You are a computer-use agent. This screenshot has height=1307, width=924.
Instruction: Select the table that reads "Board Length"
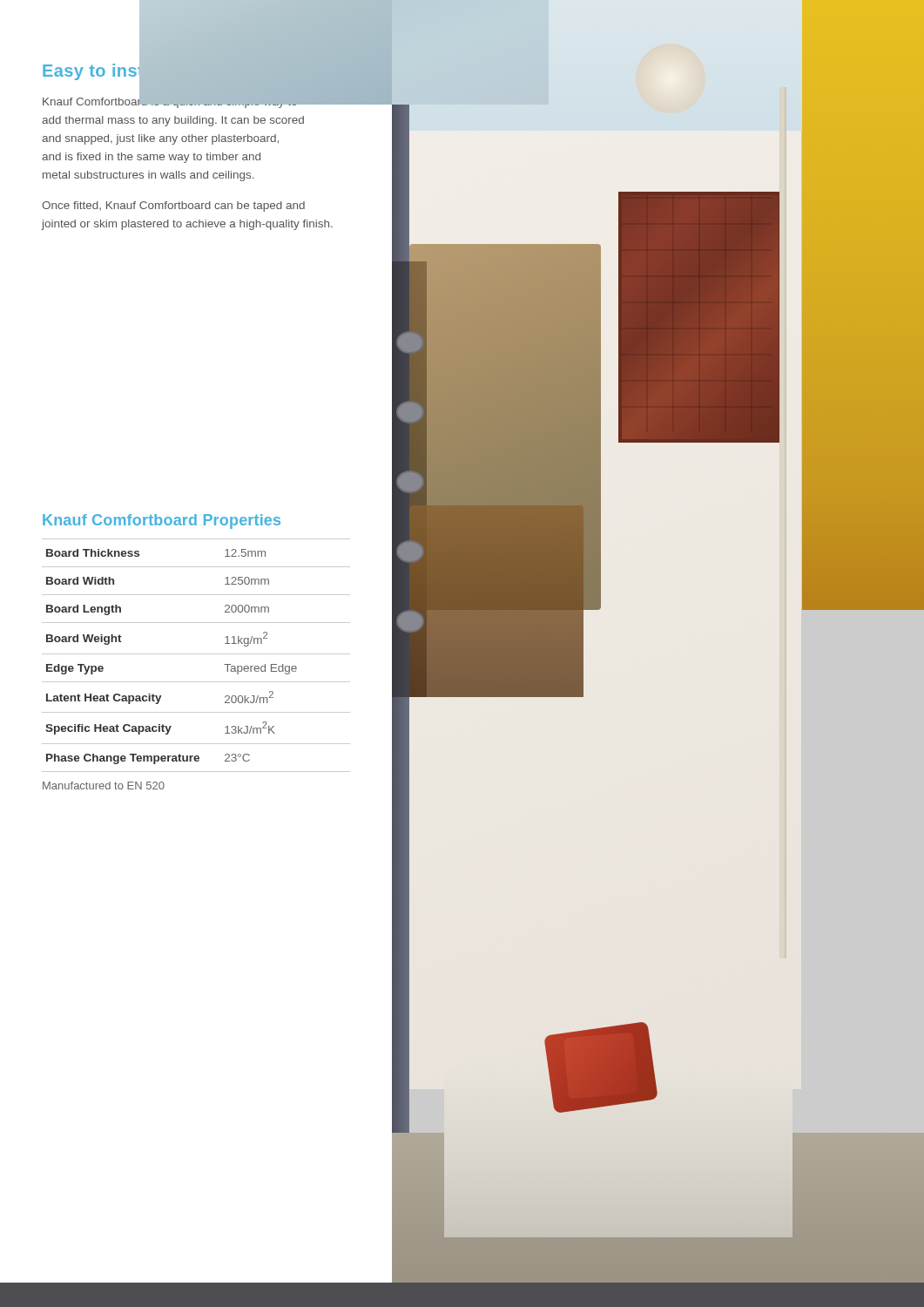(196, 655)
